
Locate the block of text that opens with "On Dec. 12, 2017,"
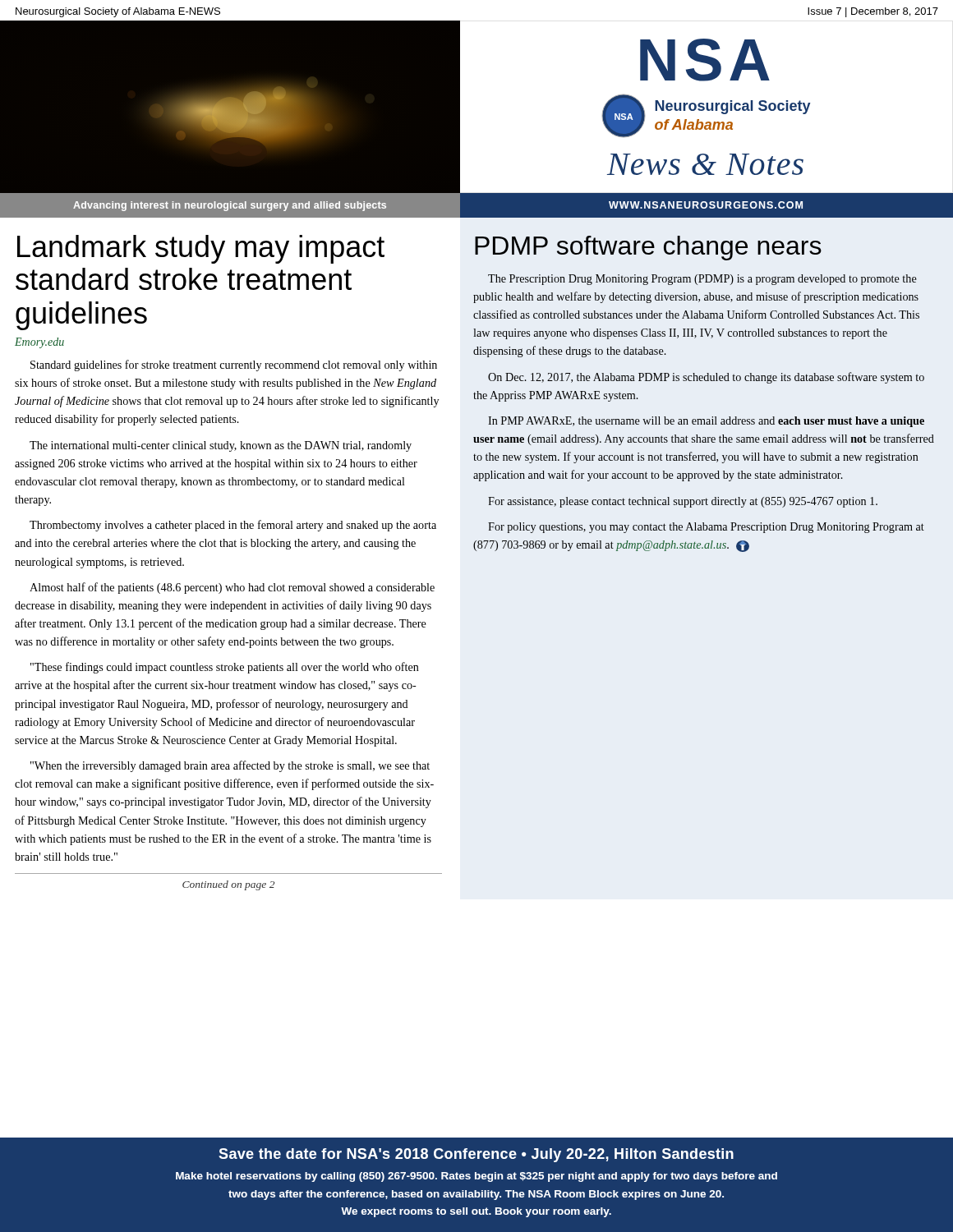(699, 386)
